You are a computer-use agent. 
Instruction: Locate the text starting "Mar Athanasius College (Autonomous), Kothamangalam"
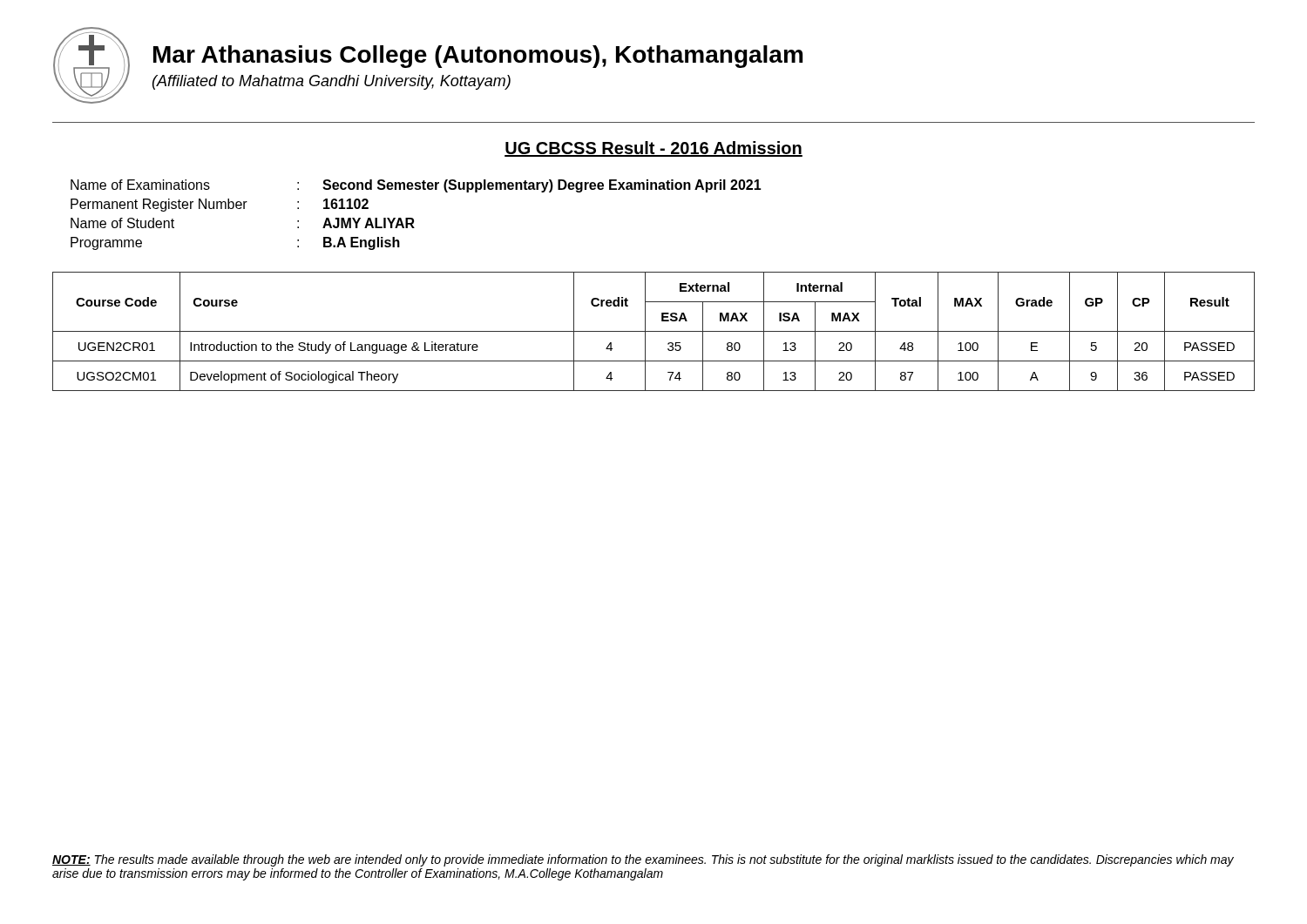(x=478, y=54)
